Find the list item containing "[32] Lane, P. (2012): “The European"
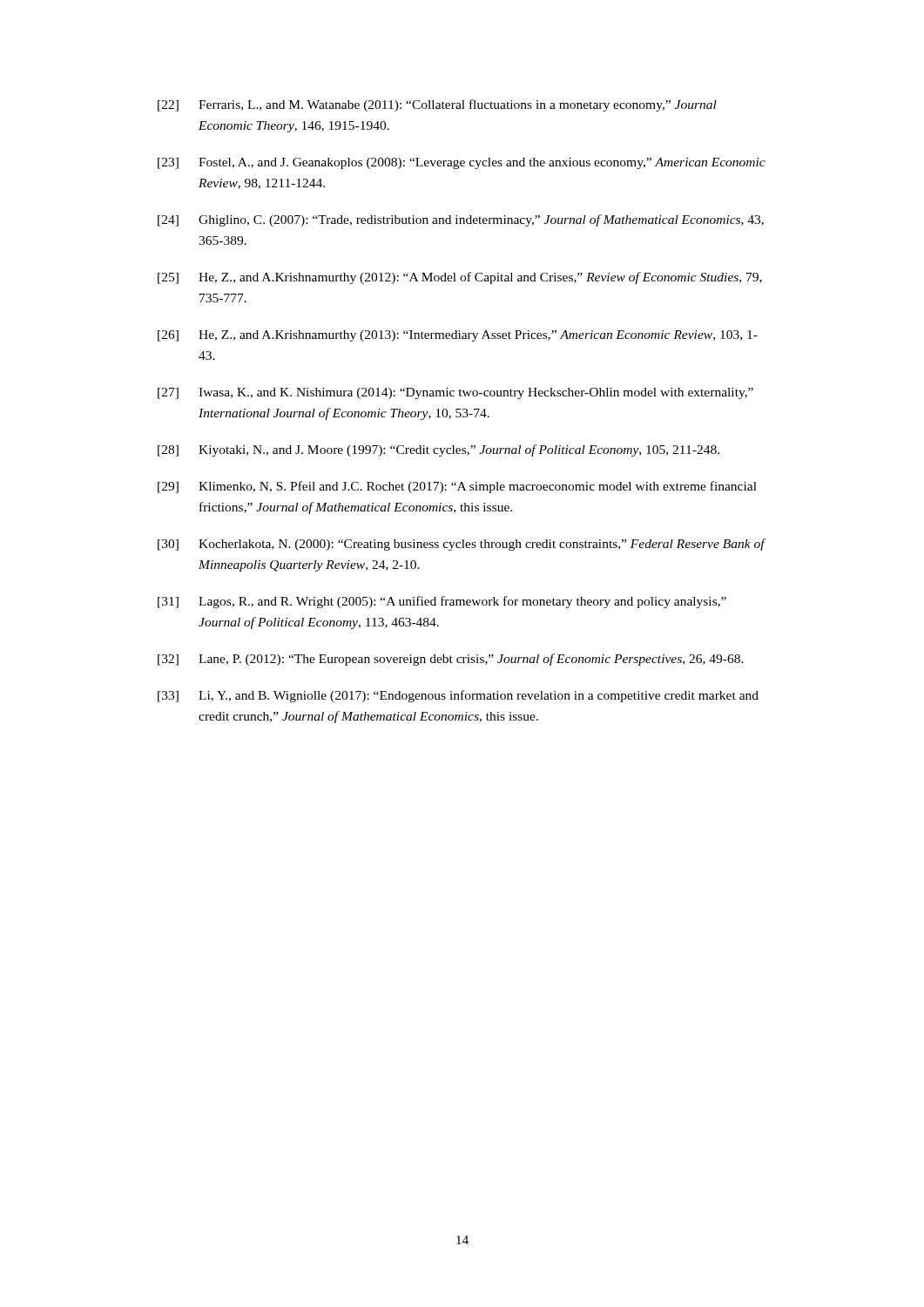The height and width of the screenshot is (1307, 924). click(462, 659)
